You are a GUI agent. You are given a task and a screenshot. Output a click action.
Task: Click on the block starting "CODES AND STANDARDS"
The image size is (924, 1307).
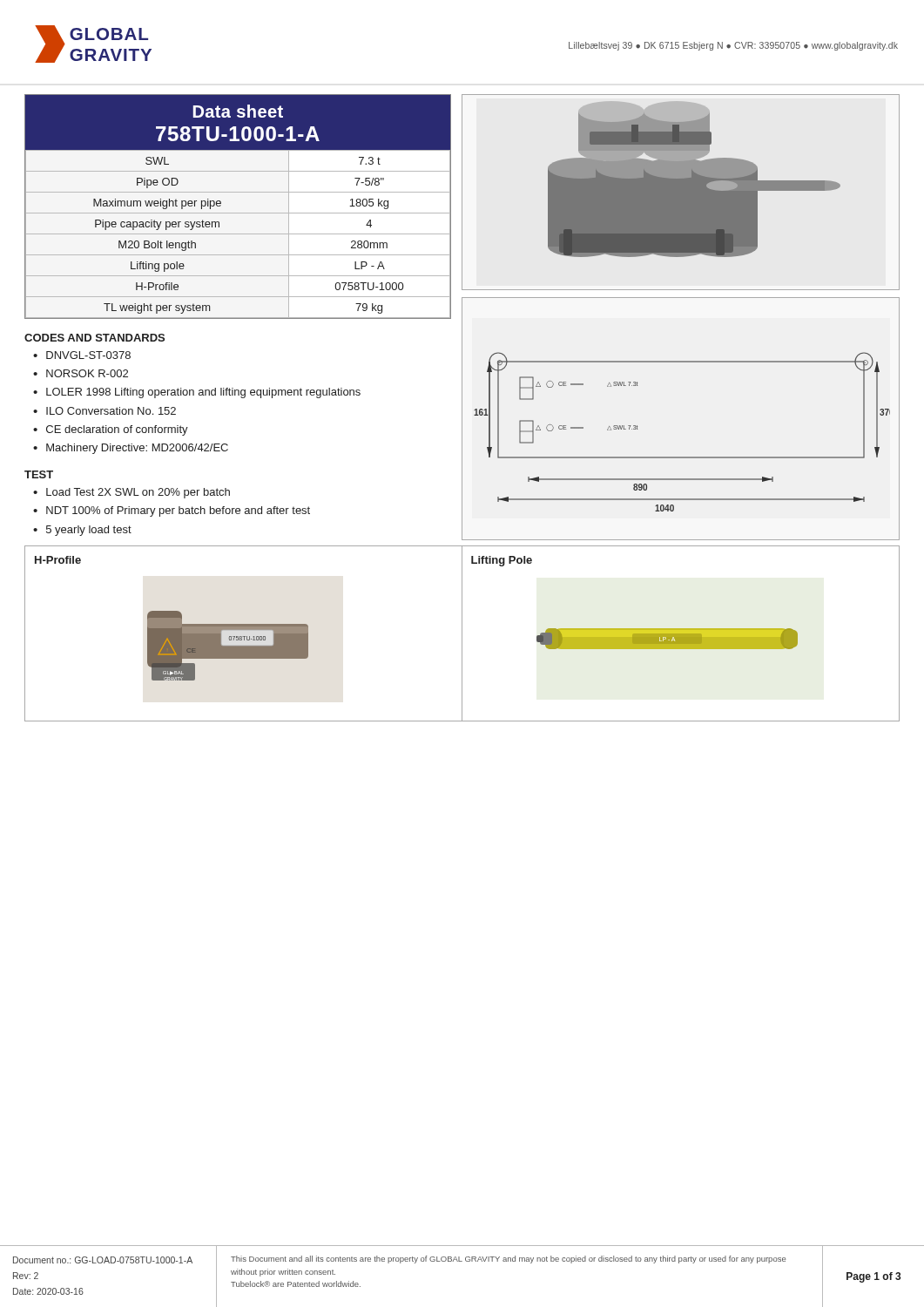[x=95, y=338]
